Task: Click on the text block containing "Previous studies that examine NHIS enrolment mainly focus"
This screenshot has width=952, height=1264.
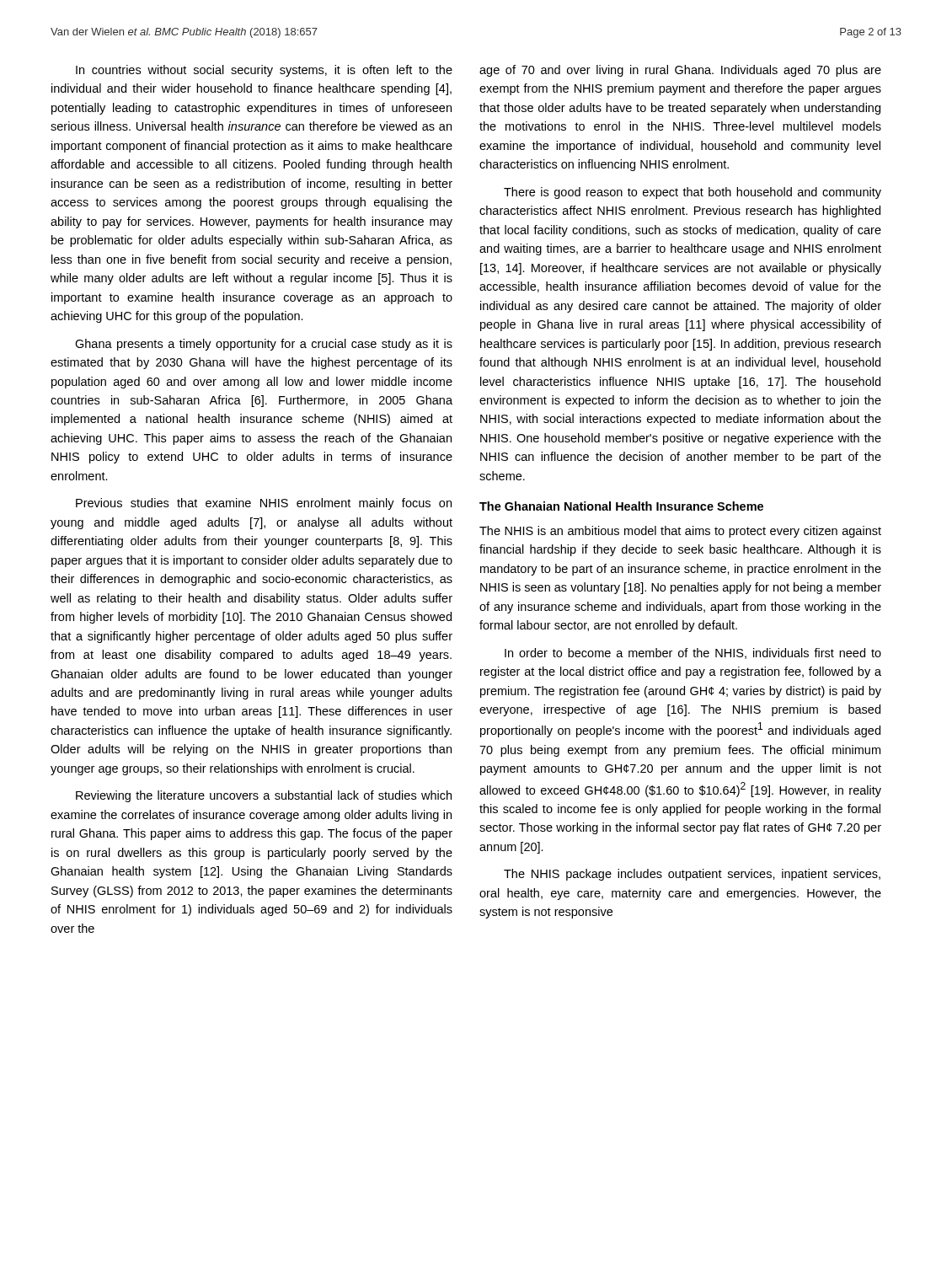Action: (251, 636)
